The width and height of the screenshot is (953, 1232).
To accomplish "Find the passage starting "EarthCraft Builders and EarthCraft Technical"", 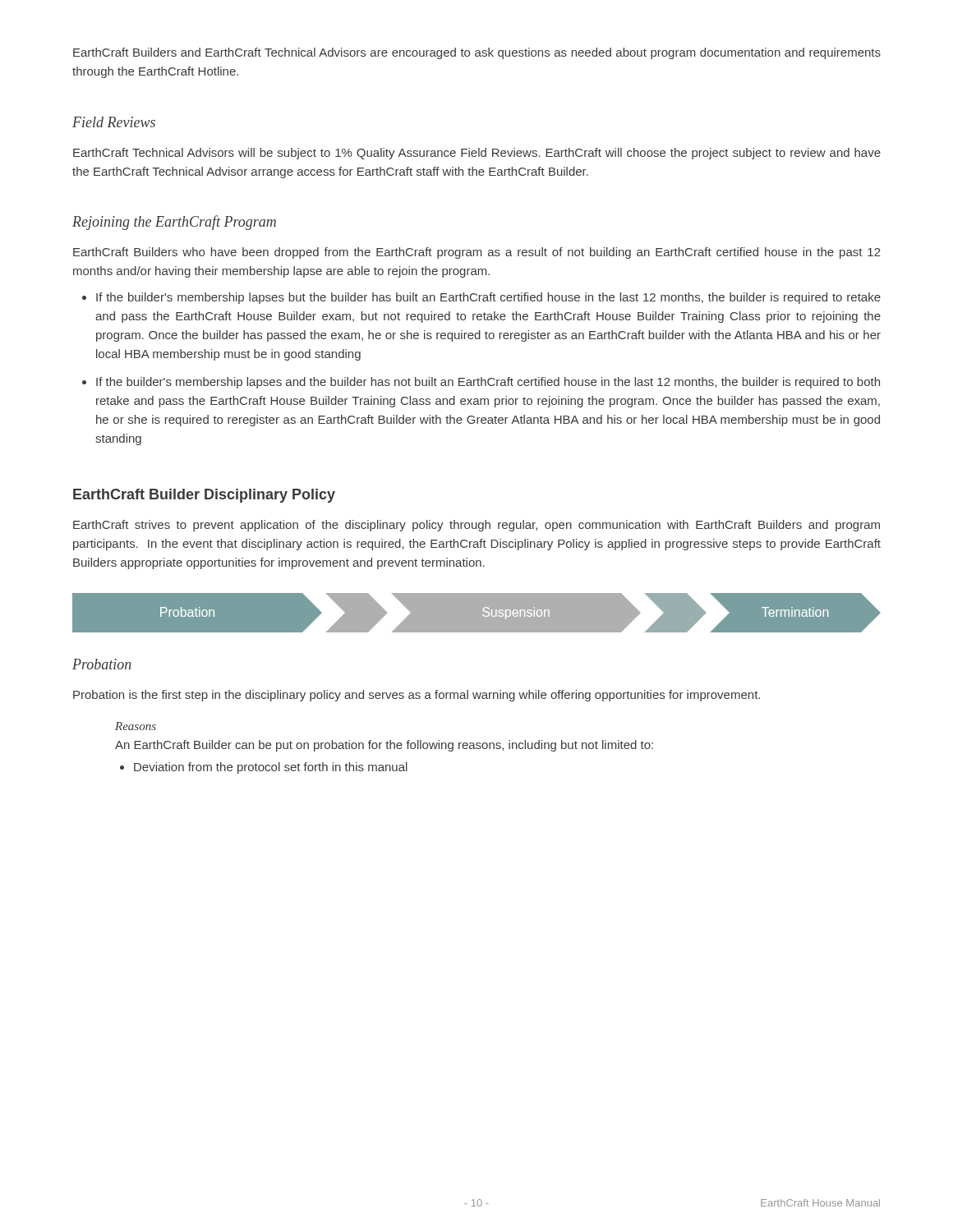I will click(476, 62).
